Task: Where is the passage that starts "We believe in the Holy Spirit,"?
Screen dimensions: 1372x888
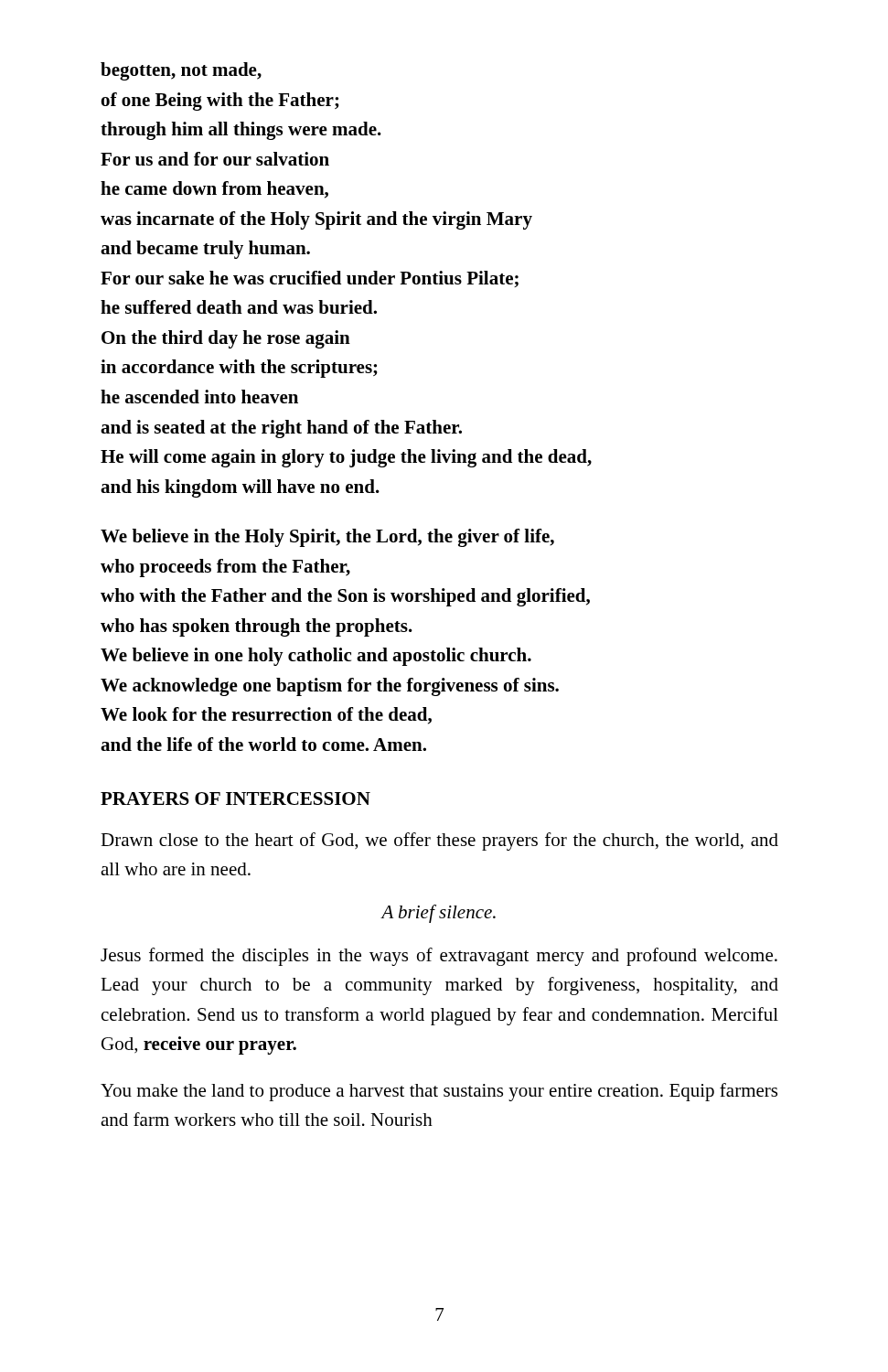Action: [439, 641]
